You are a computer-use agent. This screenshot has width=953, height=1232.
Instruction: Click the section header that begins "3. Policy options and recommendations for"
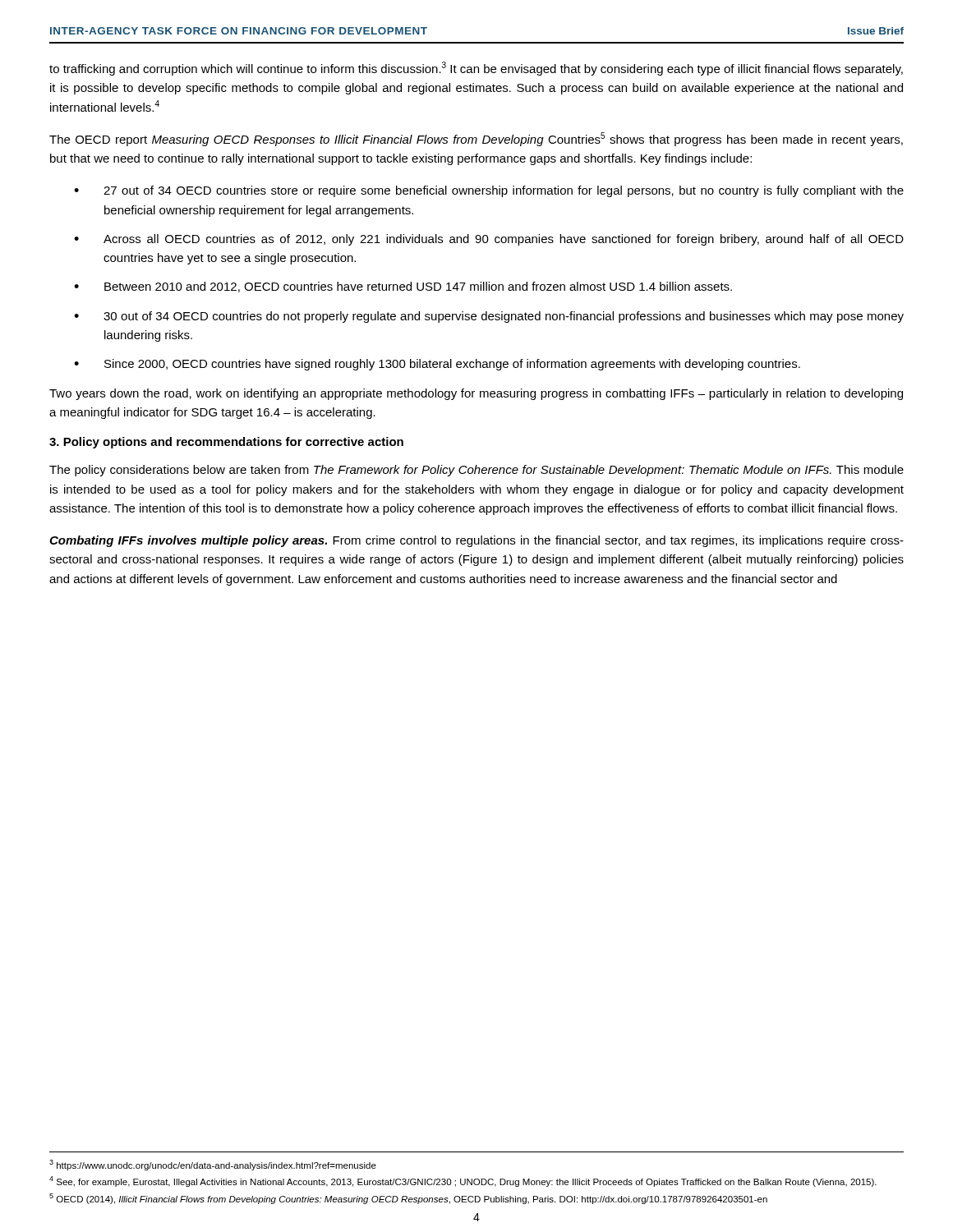click(227, 442)
